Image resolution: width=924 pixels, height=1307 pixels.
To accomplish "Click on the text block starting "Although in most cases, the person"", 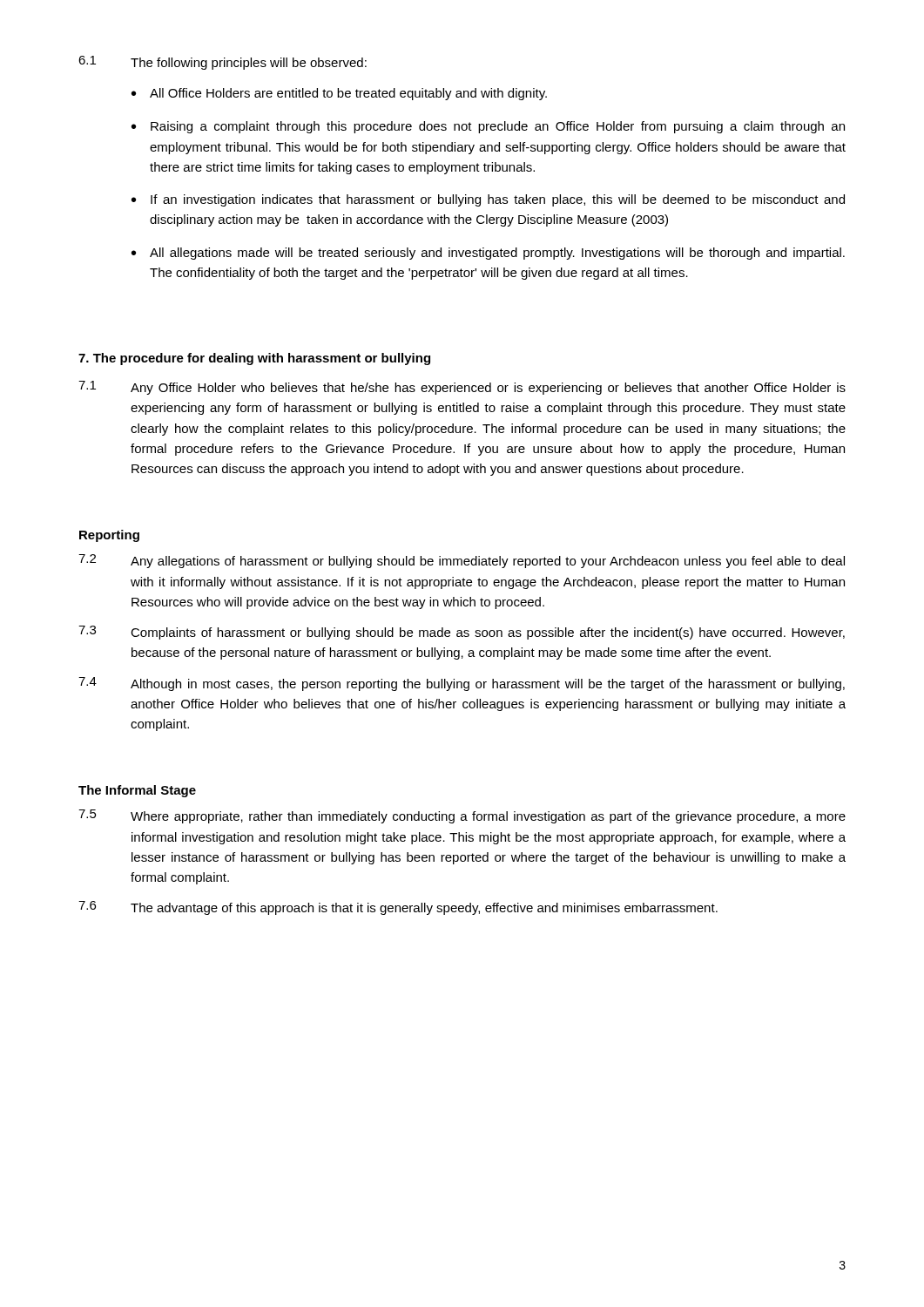I will [x=488, y=703].
